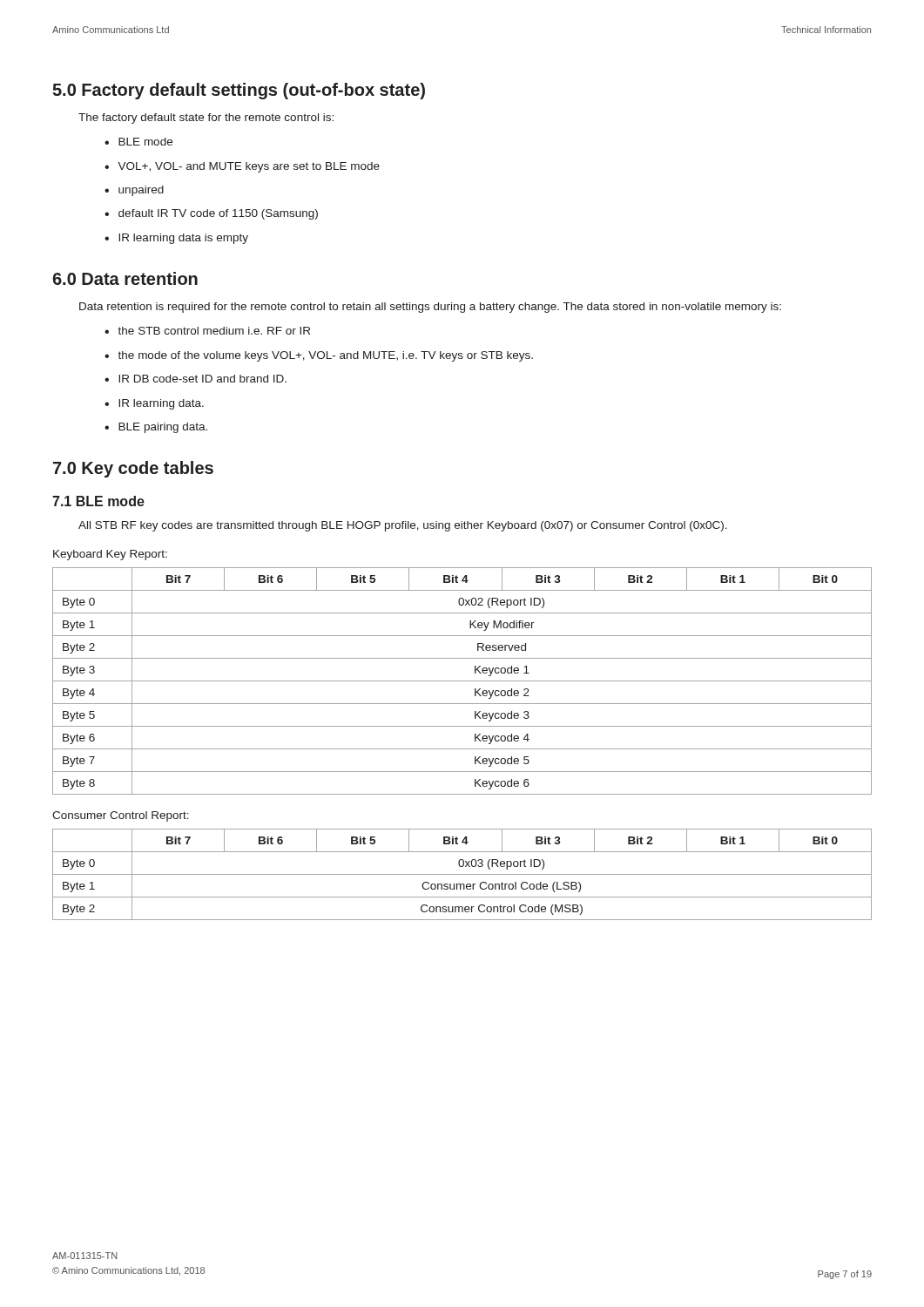Select the caption containing "Consumer Control Report:"
This screenshot has width=924, height=1307.
tap(121, 815)
